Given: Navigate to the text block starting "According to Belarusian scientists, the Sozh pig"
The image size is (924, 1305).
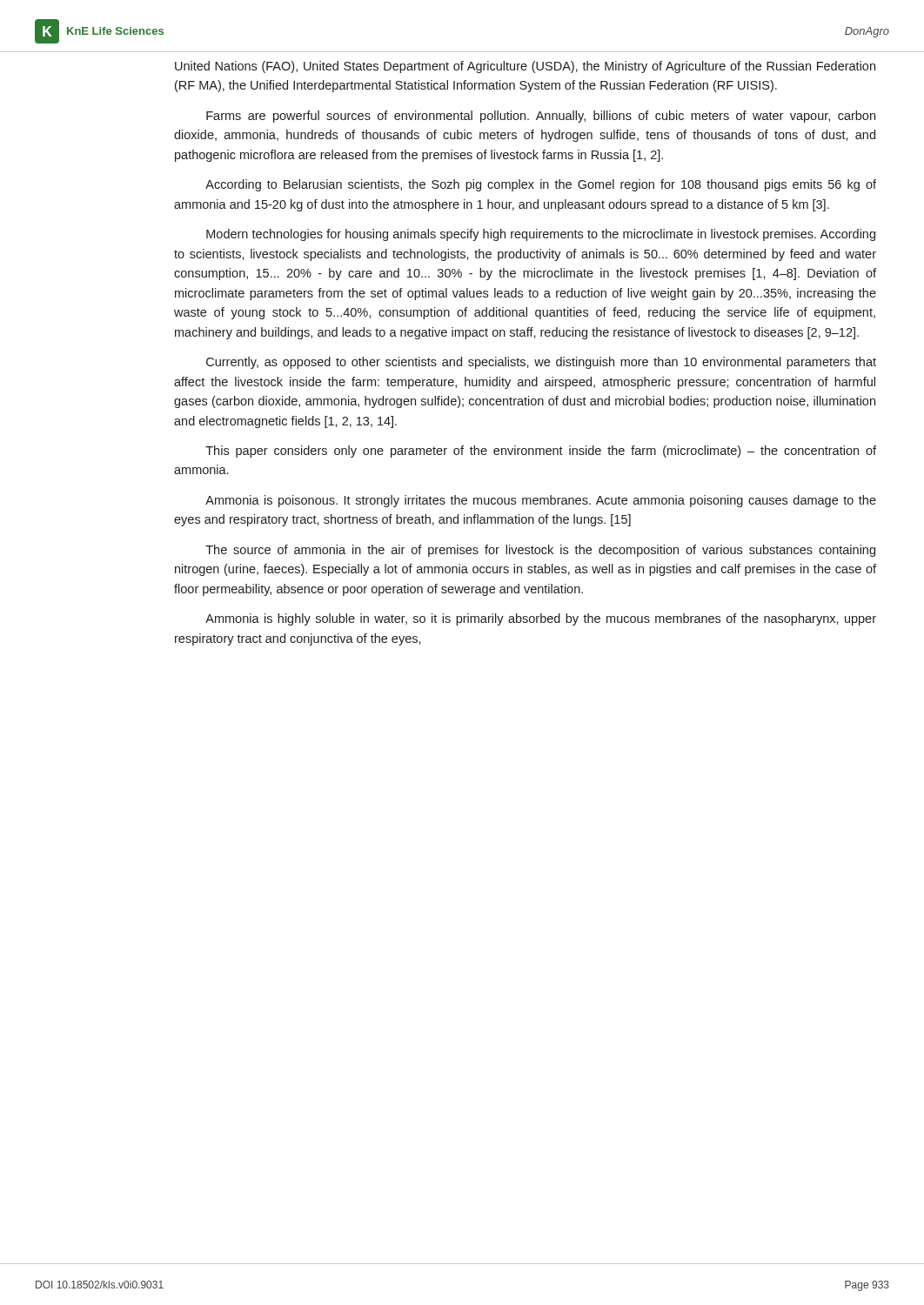Looking at the screenshot, I should pos(525,195).
